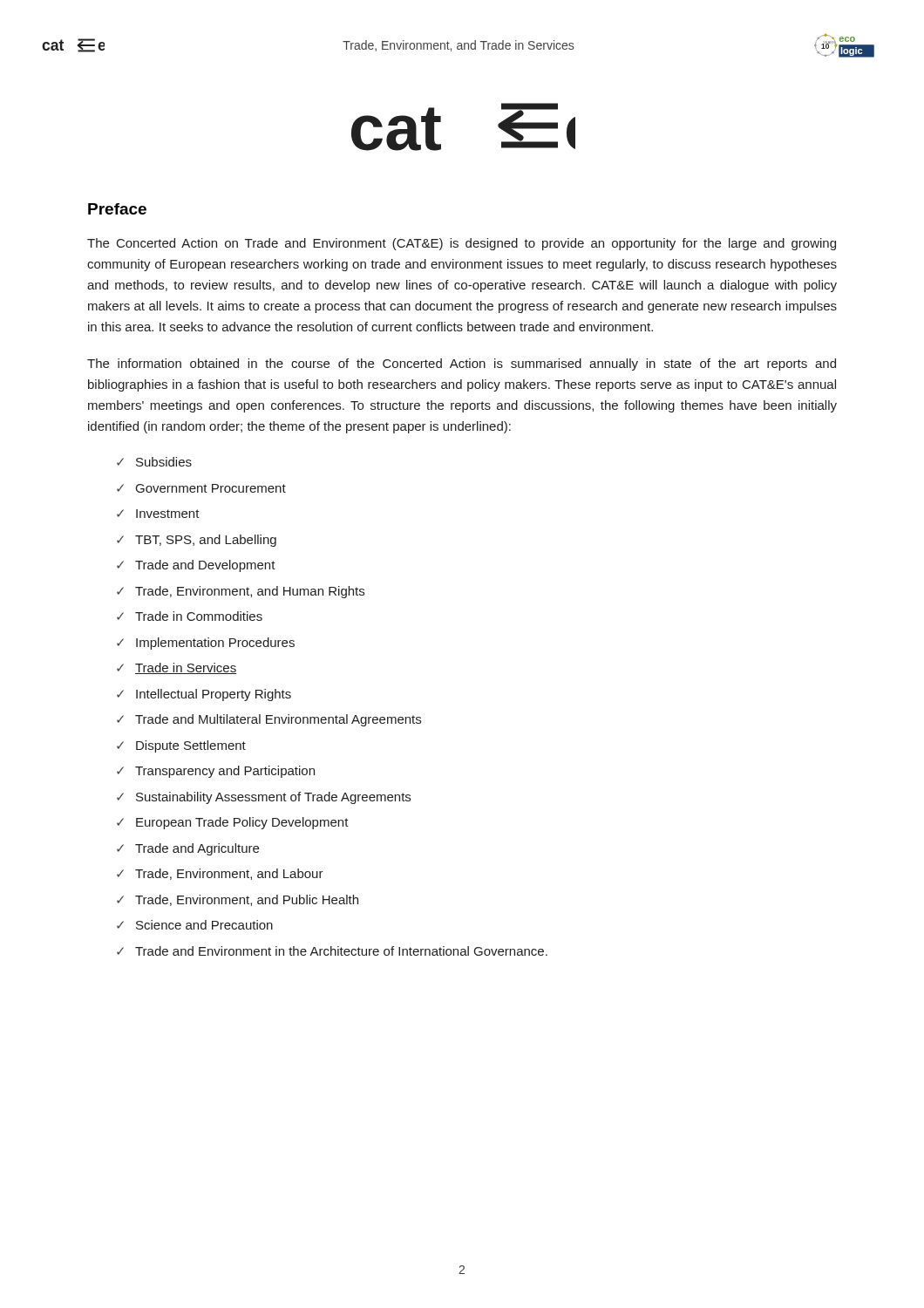Click on the element starting "✓ Investment"
Image resolution: width=924 pixels, height=1308 pixels.
tap(157, 514)
